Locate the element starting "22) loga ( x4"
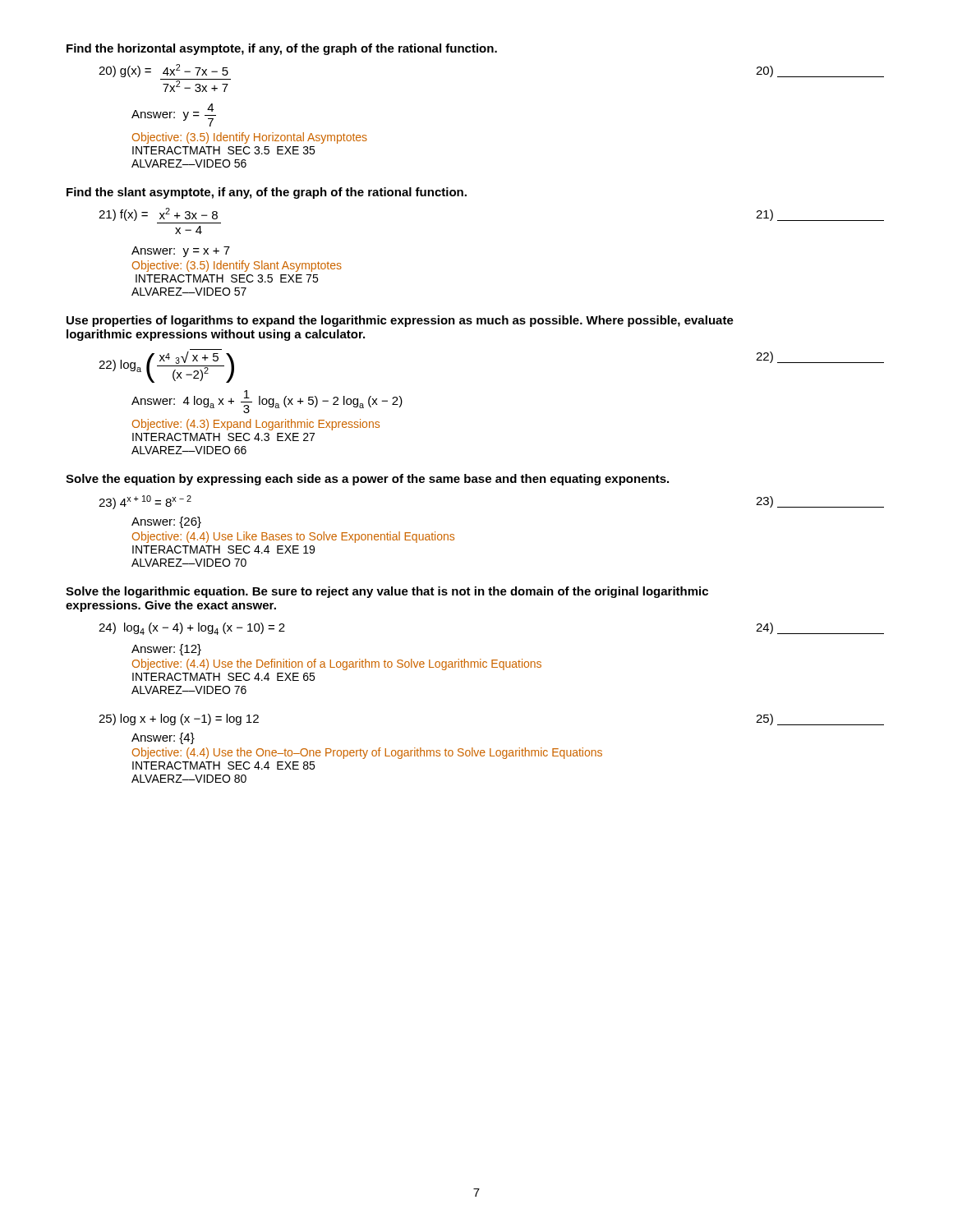Screen dimensions: 1232x953 click(149, 367)
